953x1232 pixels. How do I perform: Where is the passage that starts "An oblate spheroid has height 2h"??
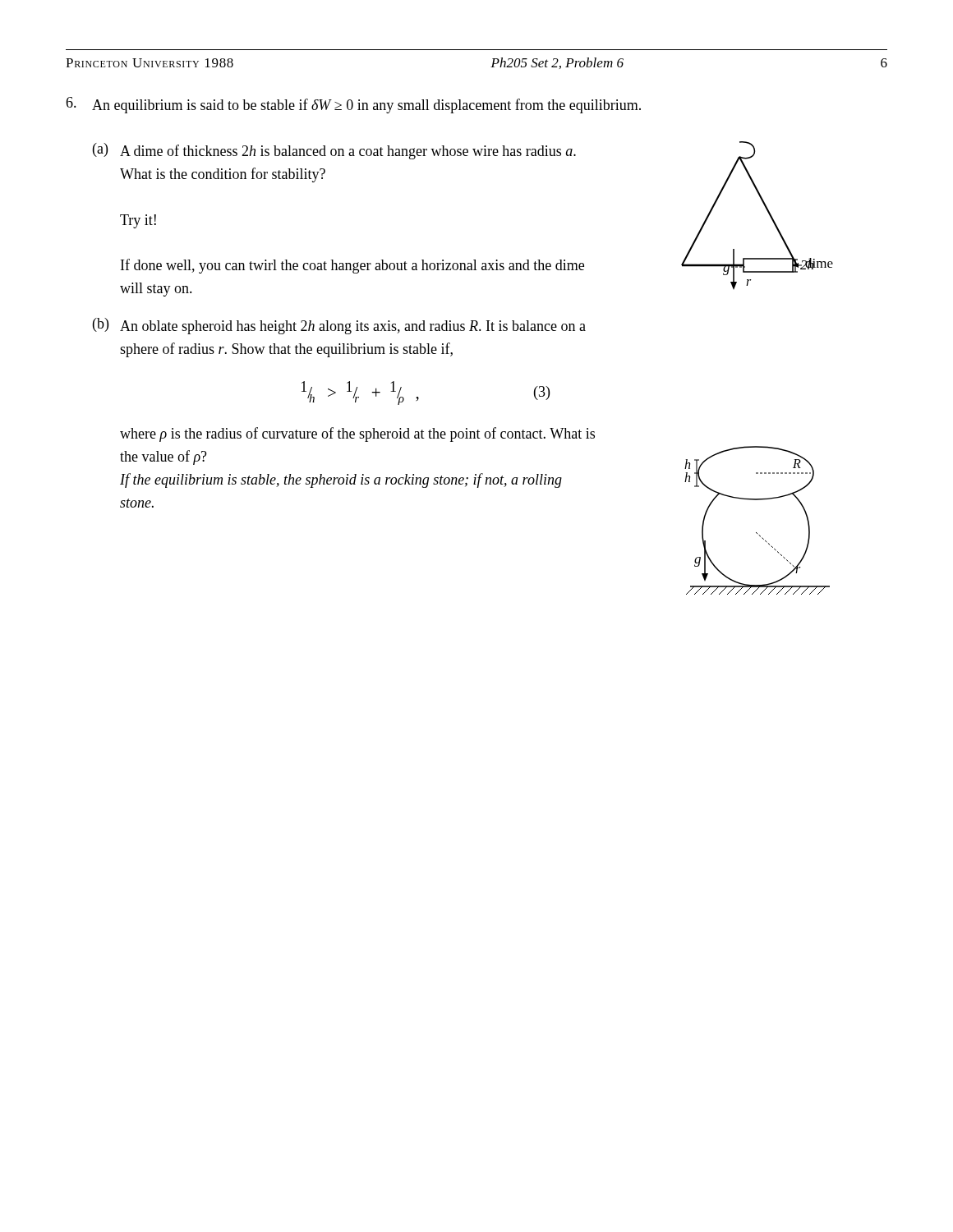353,327
